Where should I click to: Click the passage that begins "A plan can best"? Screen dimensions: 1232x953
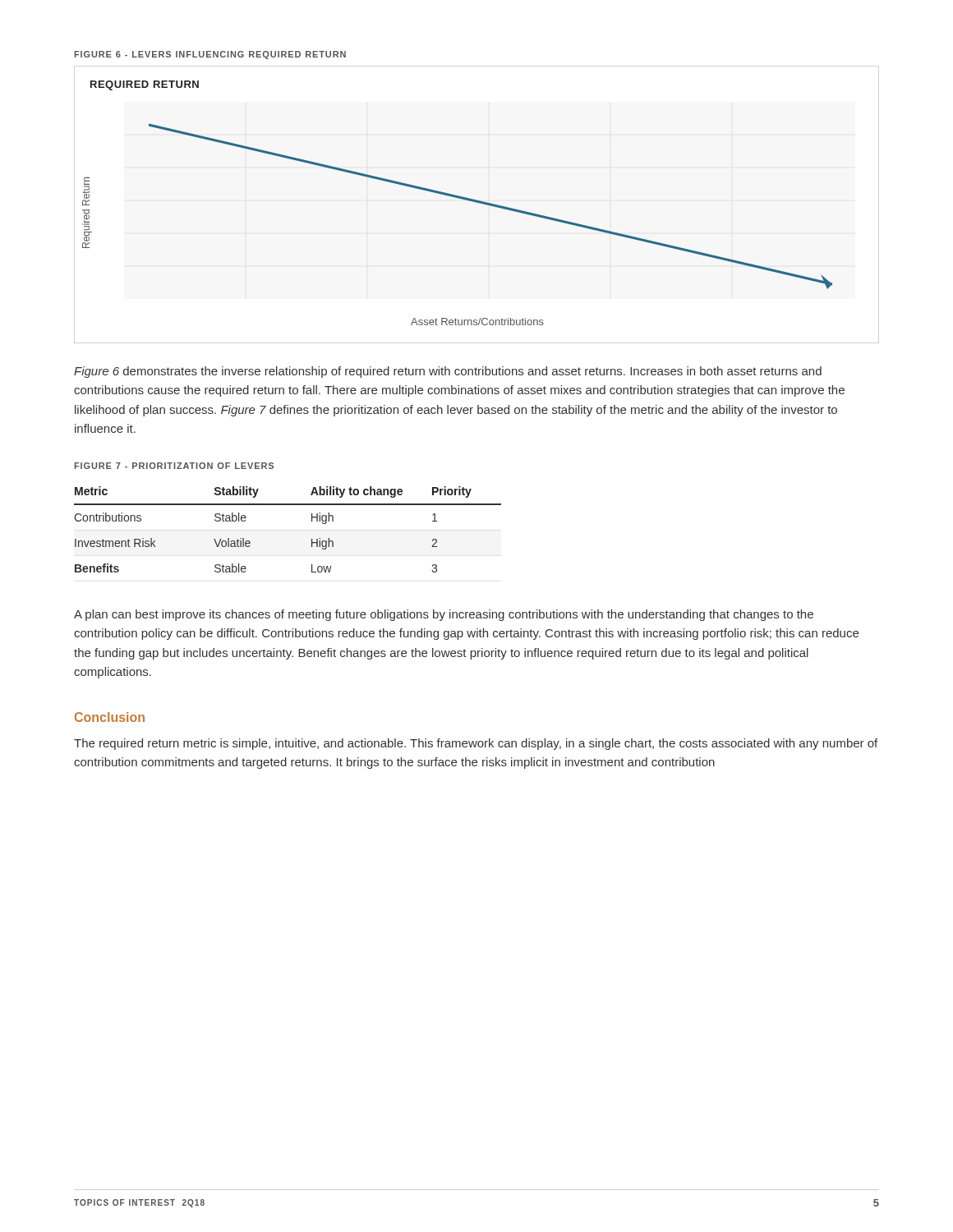pos(467,643)
